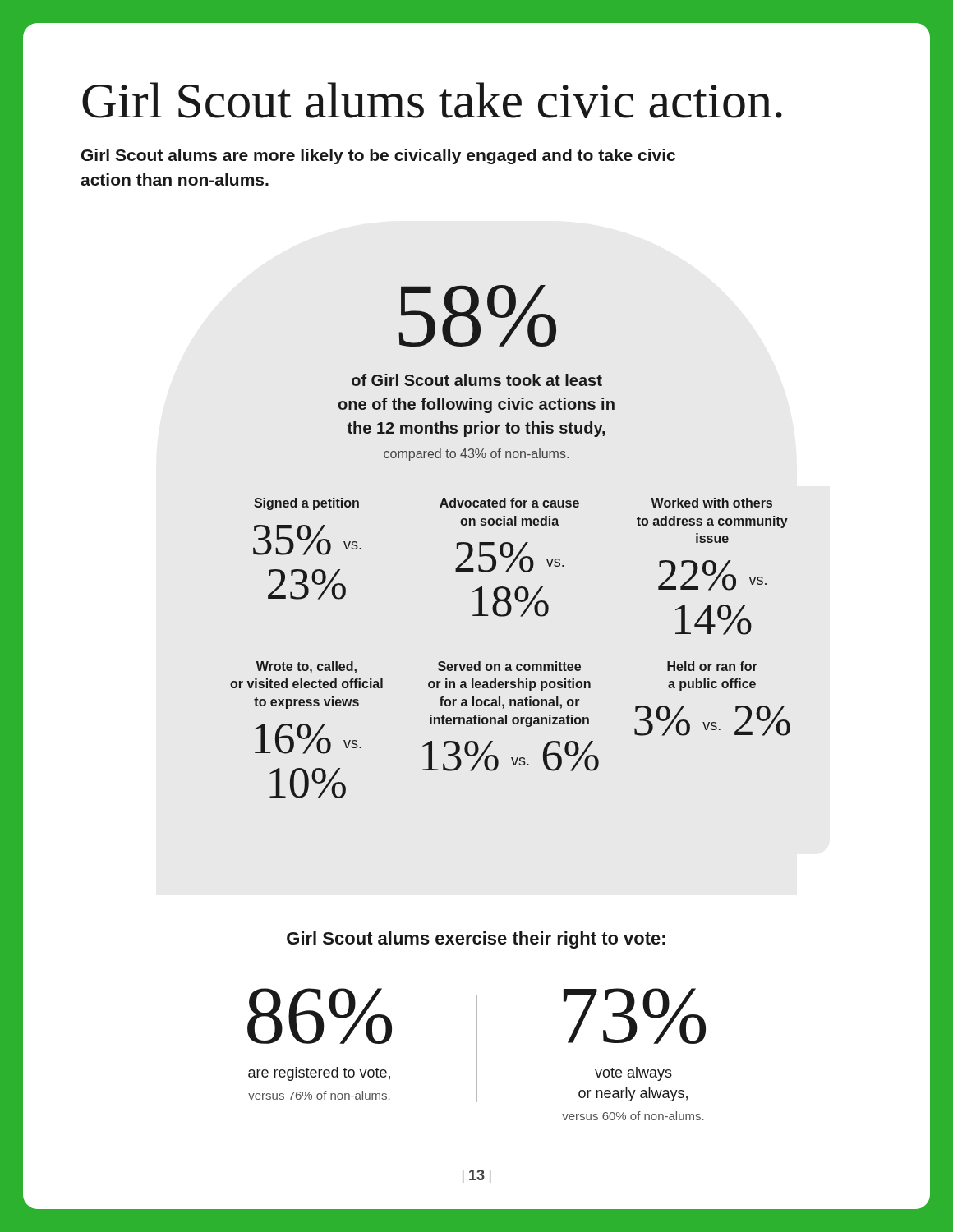Point to the element starting "Worked with othersto address a"
Viewport: 953px width, 1232px height.
(712, 568)
